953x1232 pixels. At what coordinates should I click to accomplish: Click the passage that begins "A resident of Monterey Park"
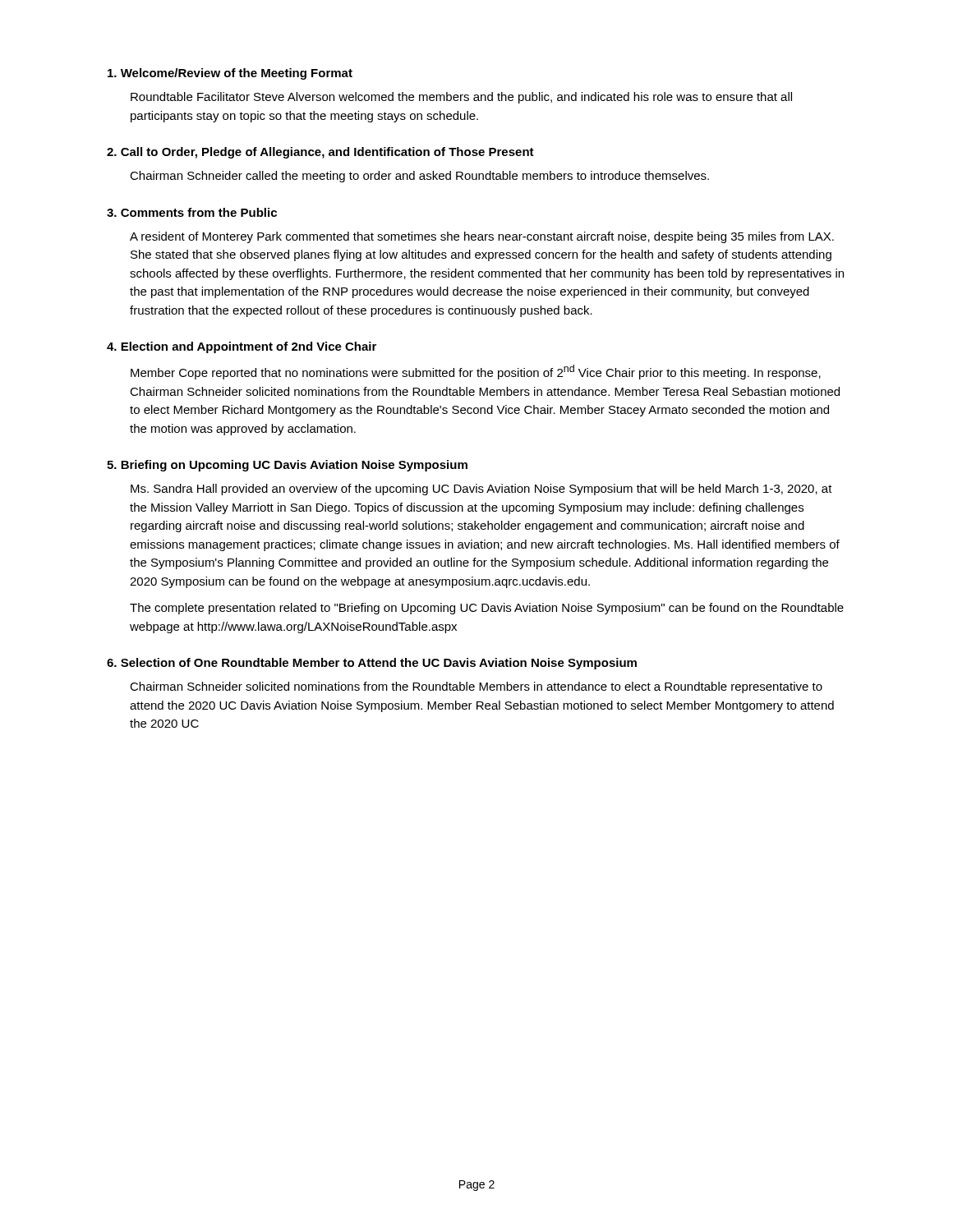tap(487, 273)
